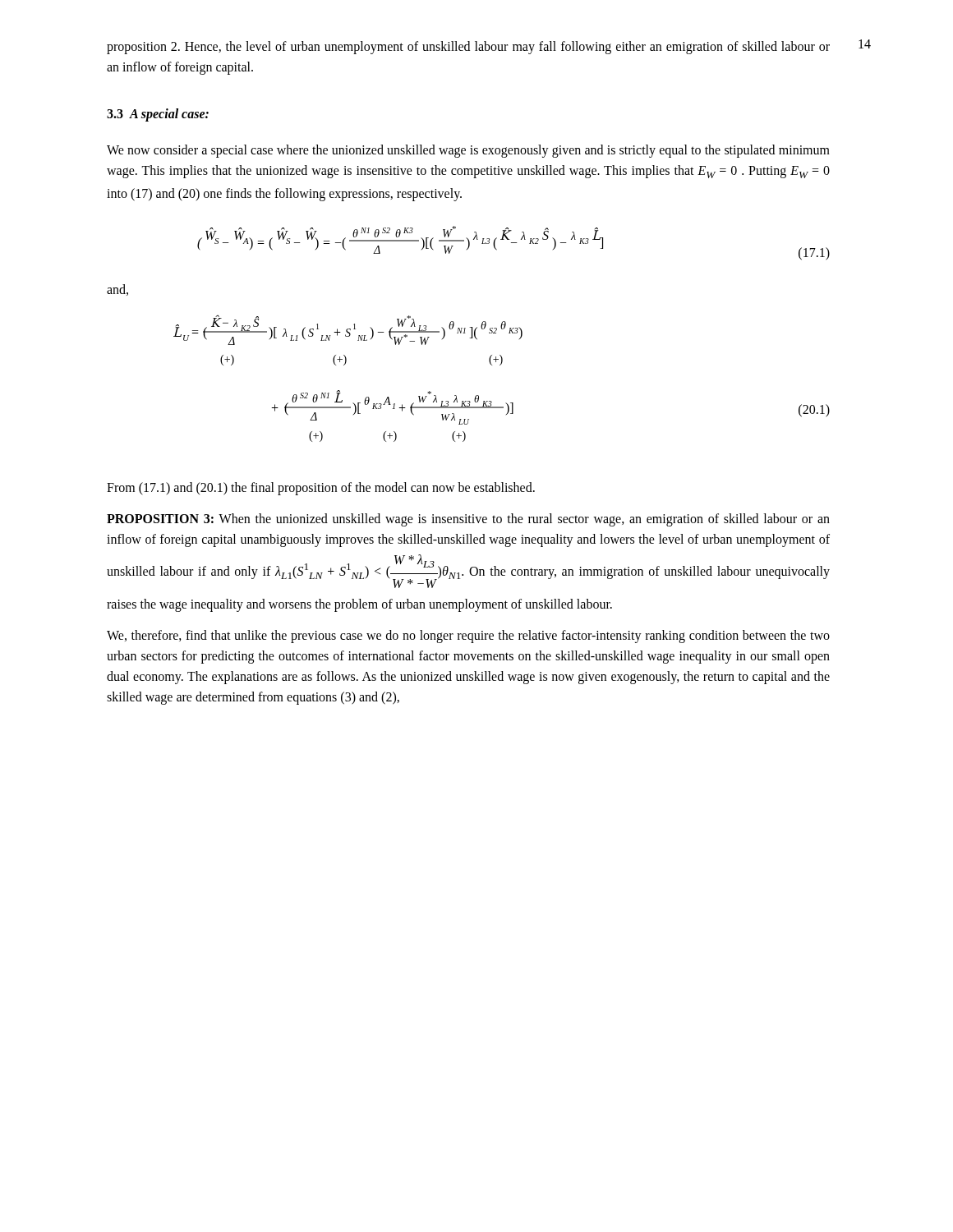Locate the block starting "proposition 2. Hence, the level of urban unemployment"

(x=468, y=57)
